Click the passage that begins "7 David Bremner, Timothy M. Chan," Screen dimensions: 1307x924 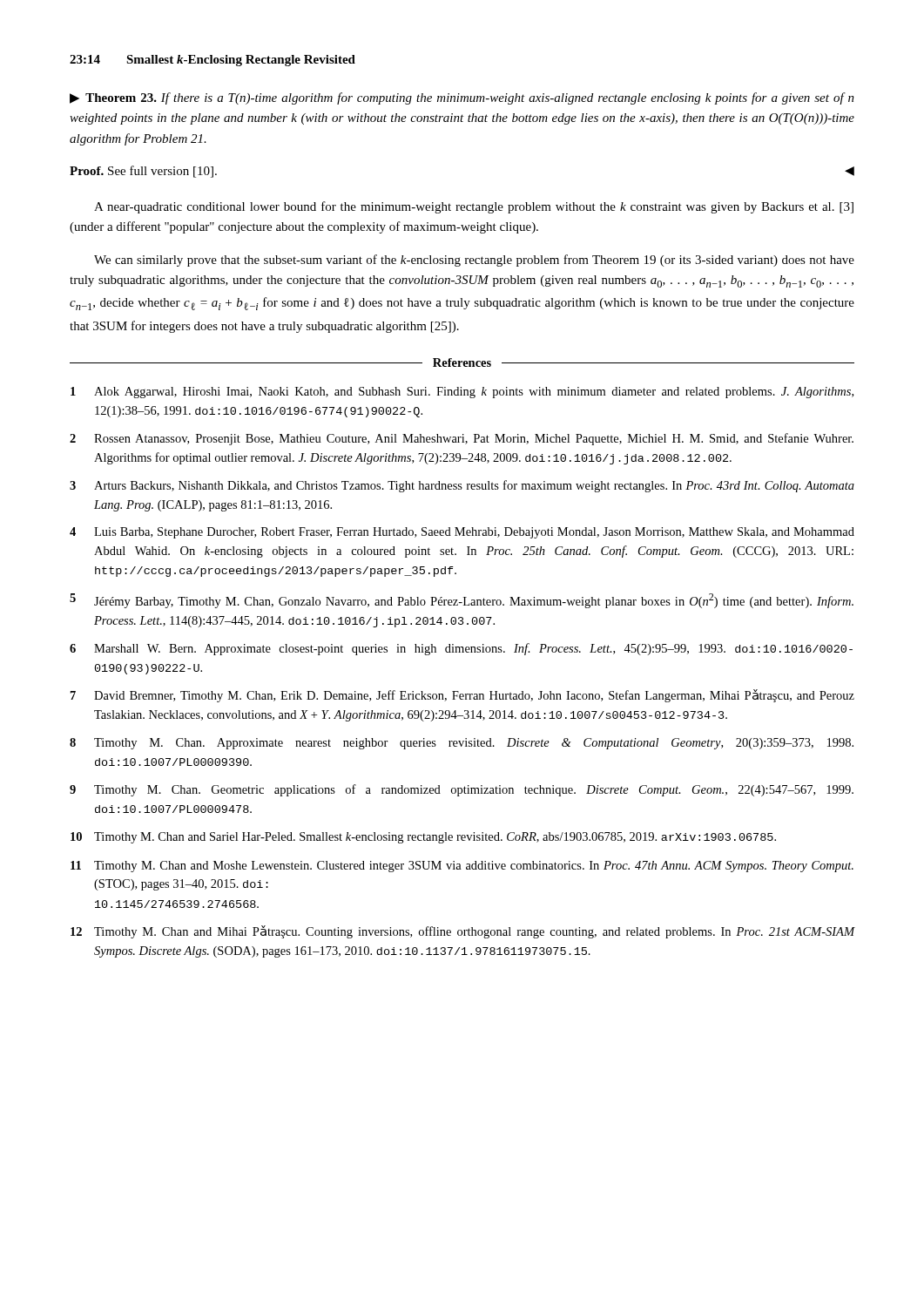(x=462, y=706)
